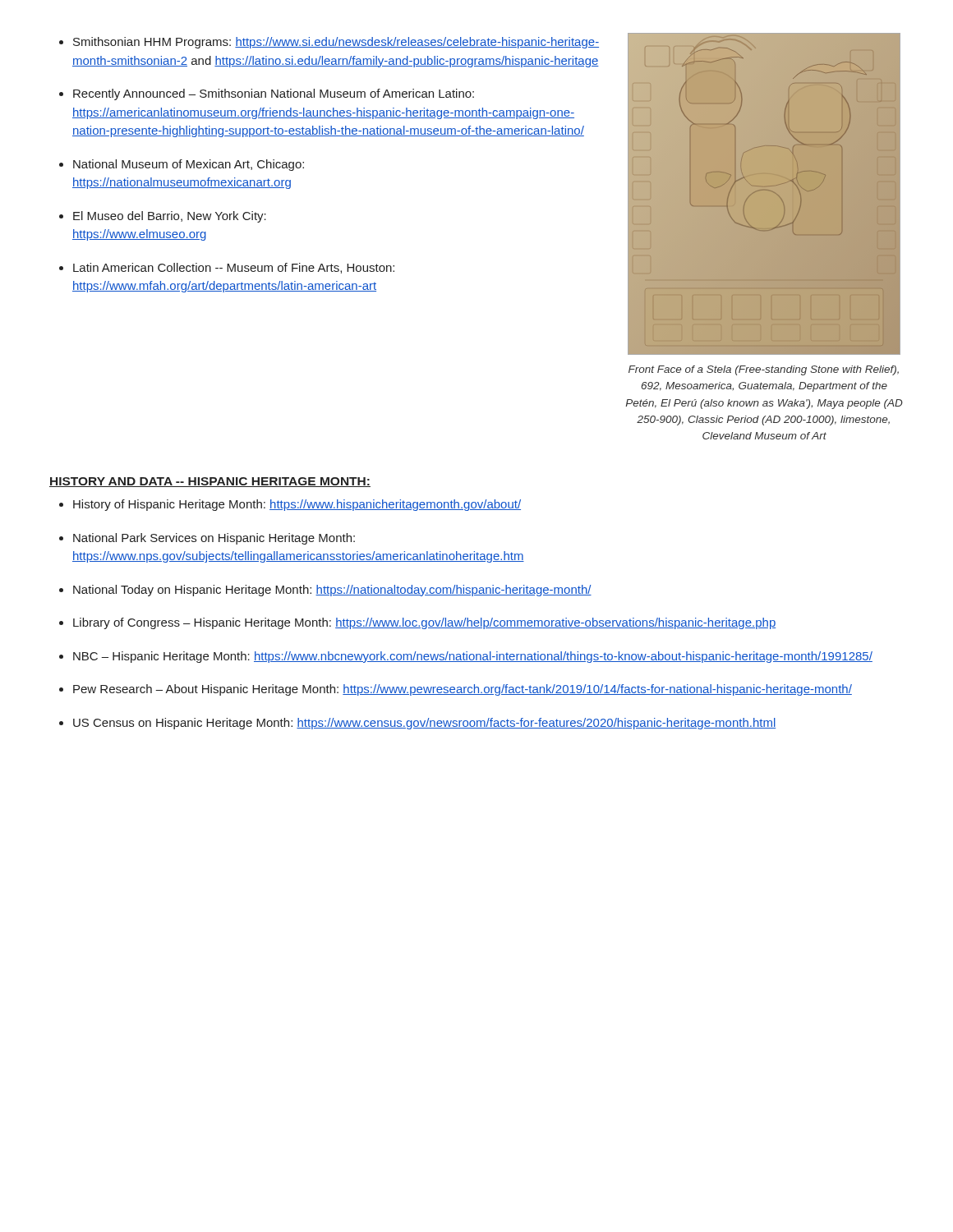Find "National Today on Hispanic Heritage Month: https://nationaltoday.com/hispanic-heritage-month/" on this page

pos(332,589)
